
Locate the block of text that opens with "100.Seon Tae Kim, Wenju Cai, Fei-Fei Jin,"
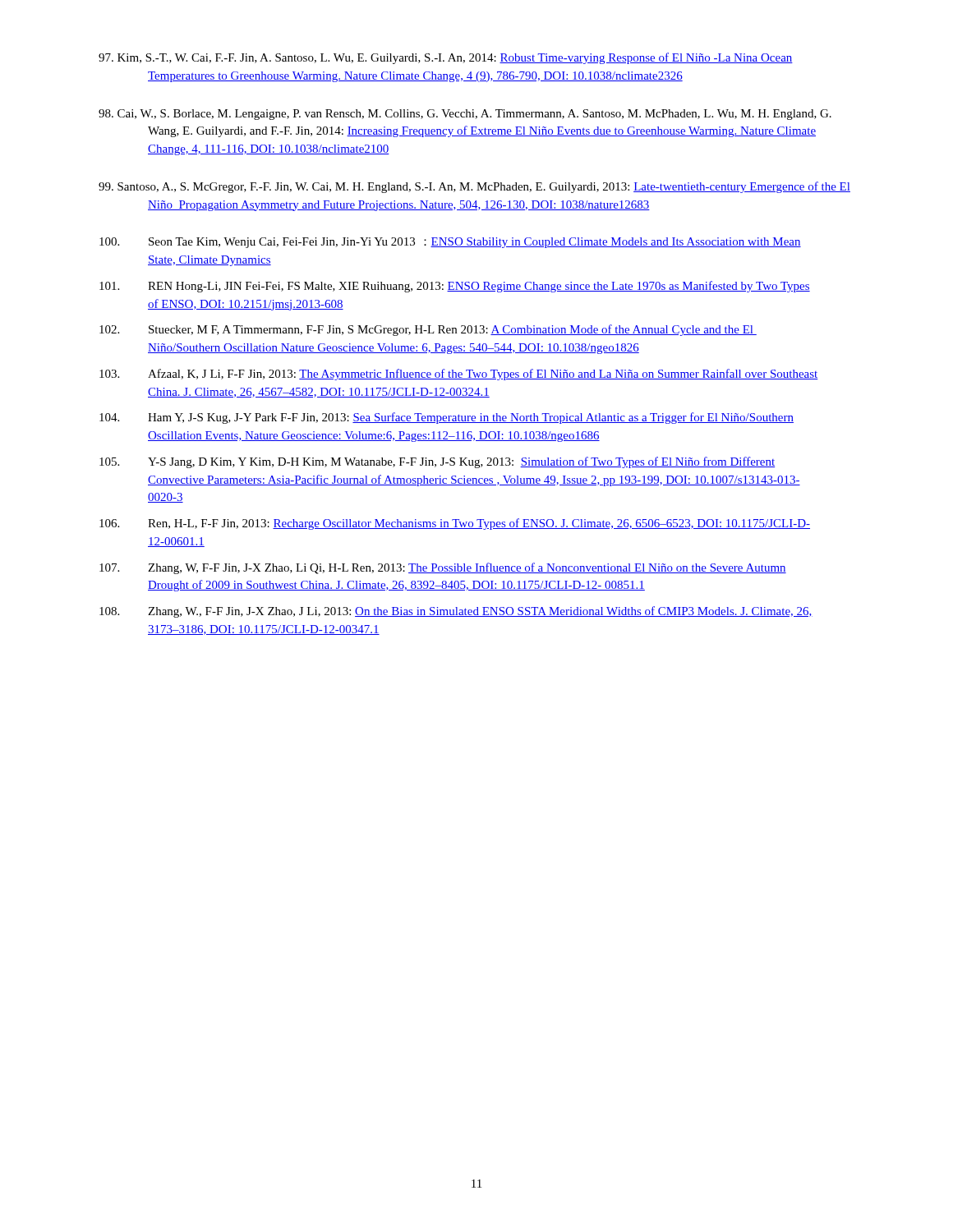[x=460, y=251]
